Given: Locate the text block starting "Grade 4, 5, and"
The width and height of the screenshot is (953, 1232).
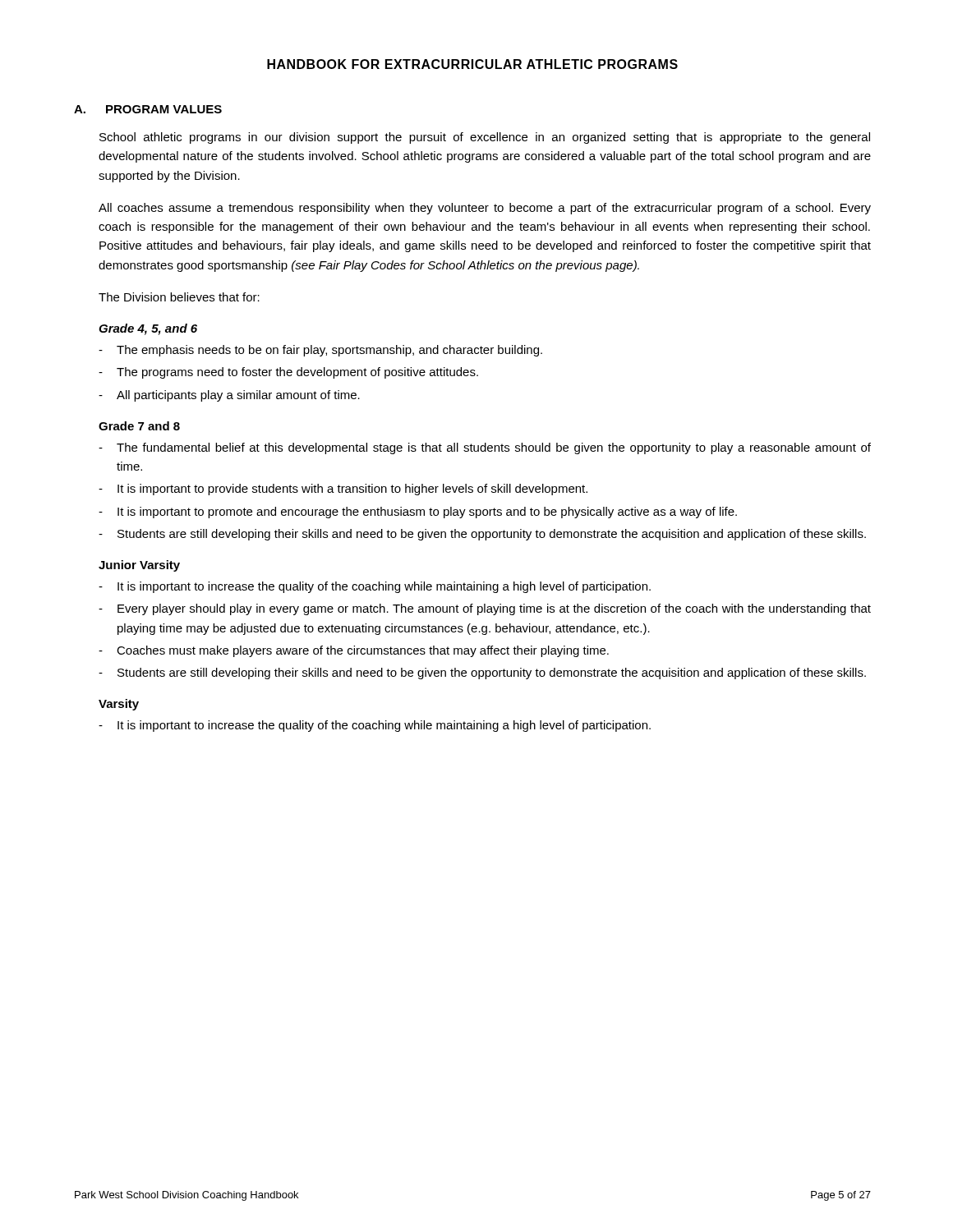Looking at the screenshot, I should [x=148, y=328].
